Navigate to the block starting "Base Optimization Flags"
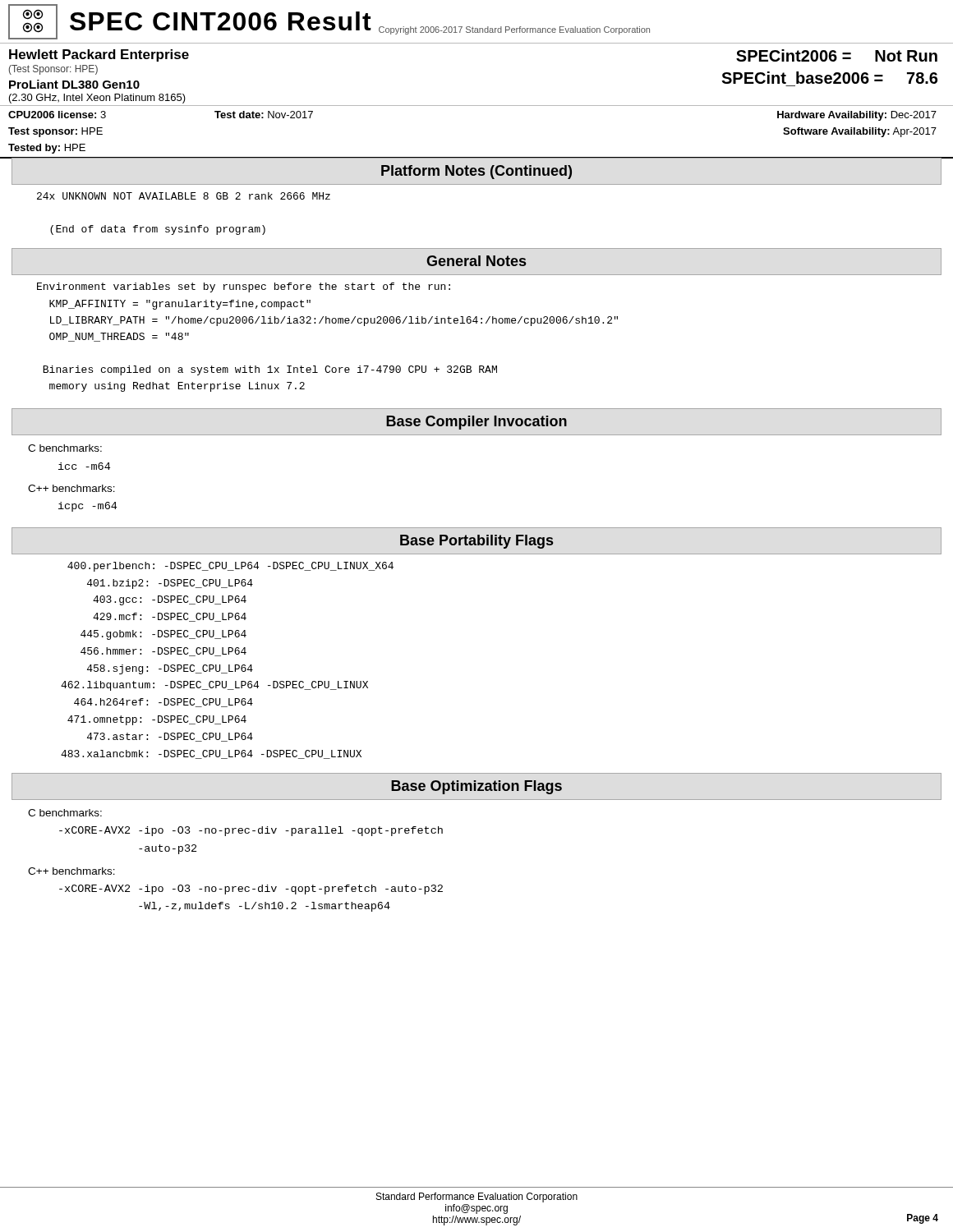The height and width of the screenshot is (1232, 953). 476,786
